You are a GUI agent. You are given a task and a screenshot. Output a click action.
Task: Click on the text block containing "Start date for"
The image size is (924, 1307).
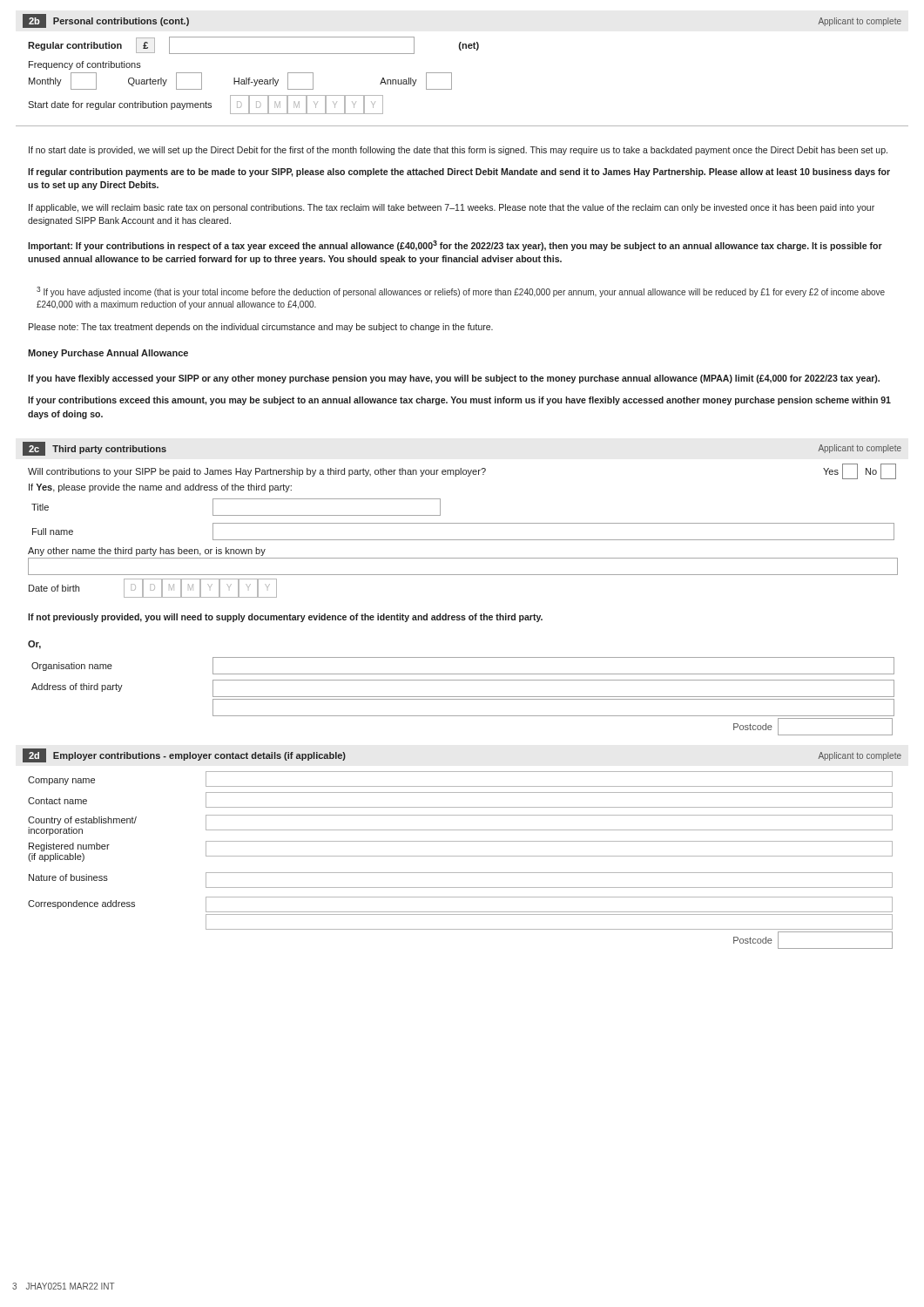pyautogui.click(x=206, y=105)
